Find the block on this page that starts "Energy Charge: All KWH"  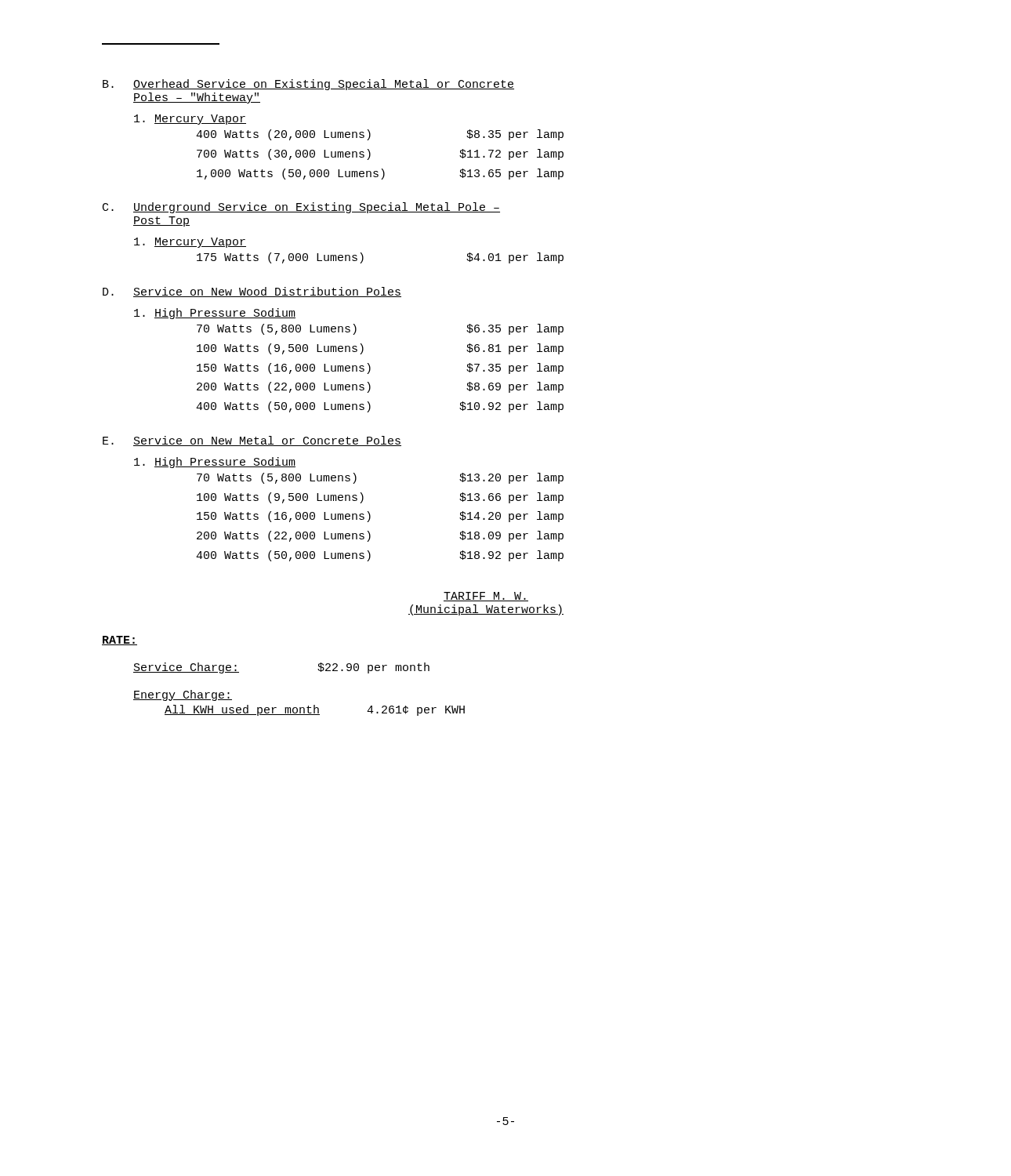(183, 695)
